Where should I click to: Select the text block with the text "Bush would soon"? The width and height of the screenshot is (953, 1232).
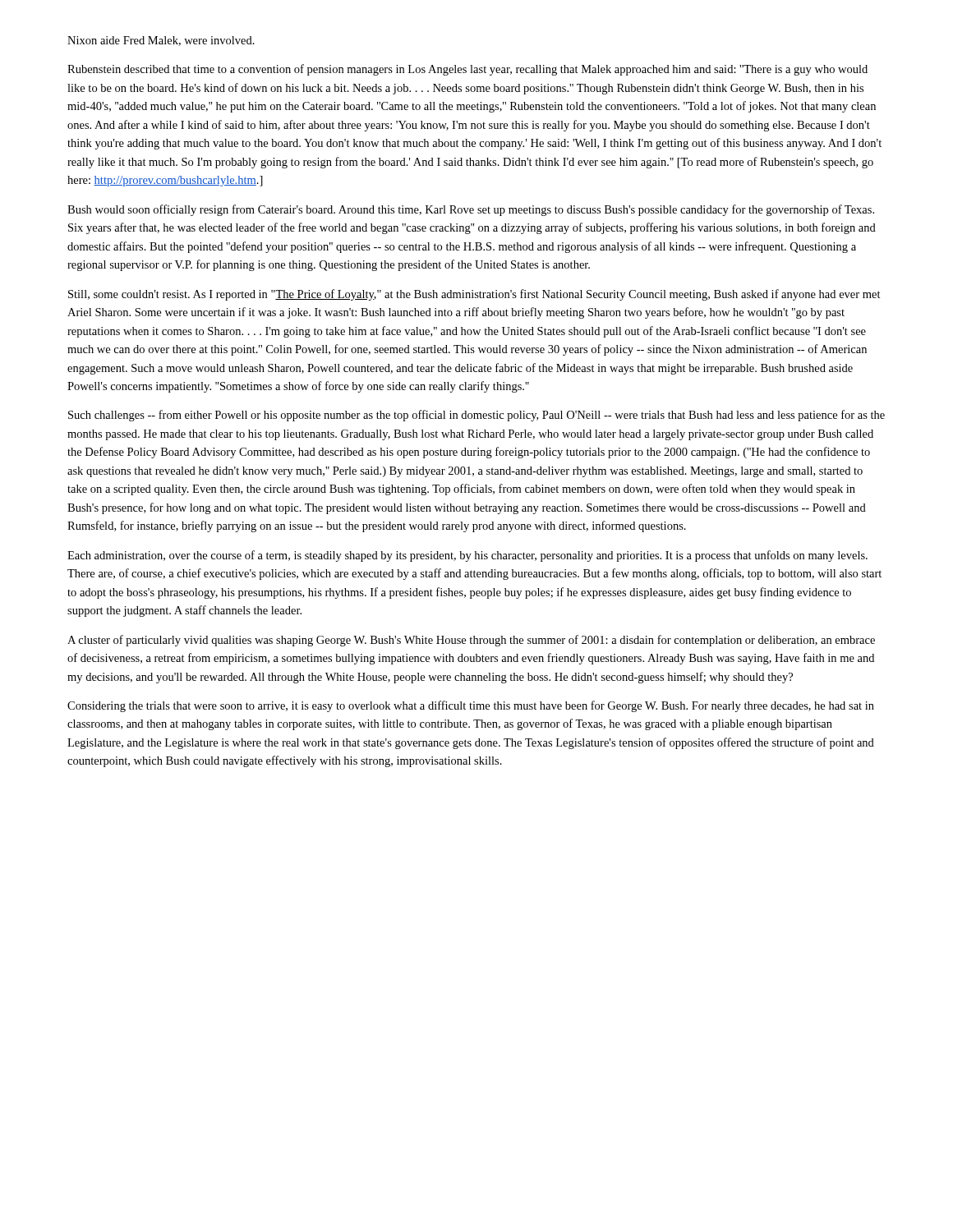[x=471, y=237]
